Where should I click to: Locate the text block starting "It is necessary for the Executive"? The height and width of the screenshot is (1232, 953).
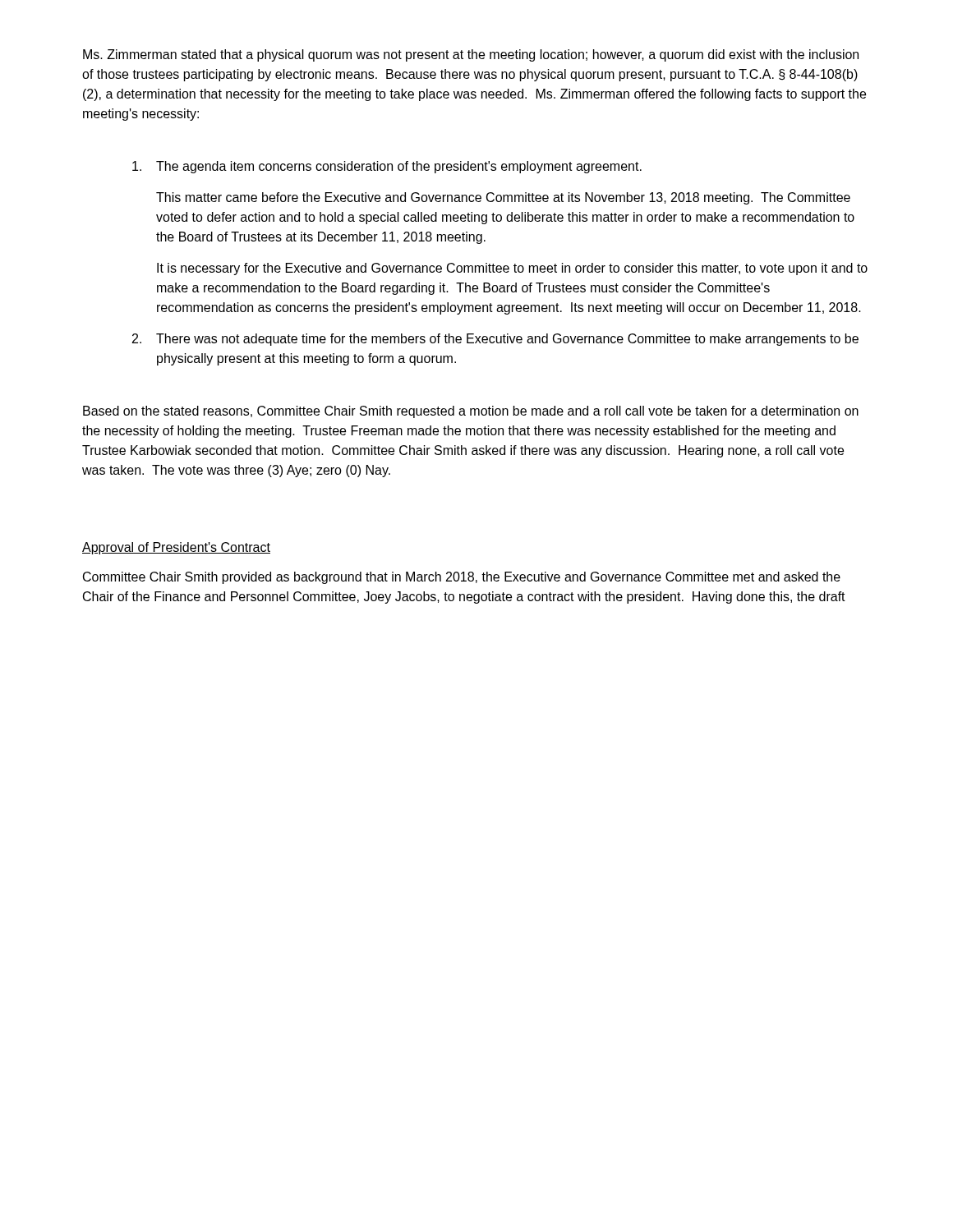tap(512, 288)
